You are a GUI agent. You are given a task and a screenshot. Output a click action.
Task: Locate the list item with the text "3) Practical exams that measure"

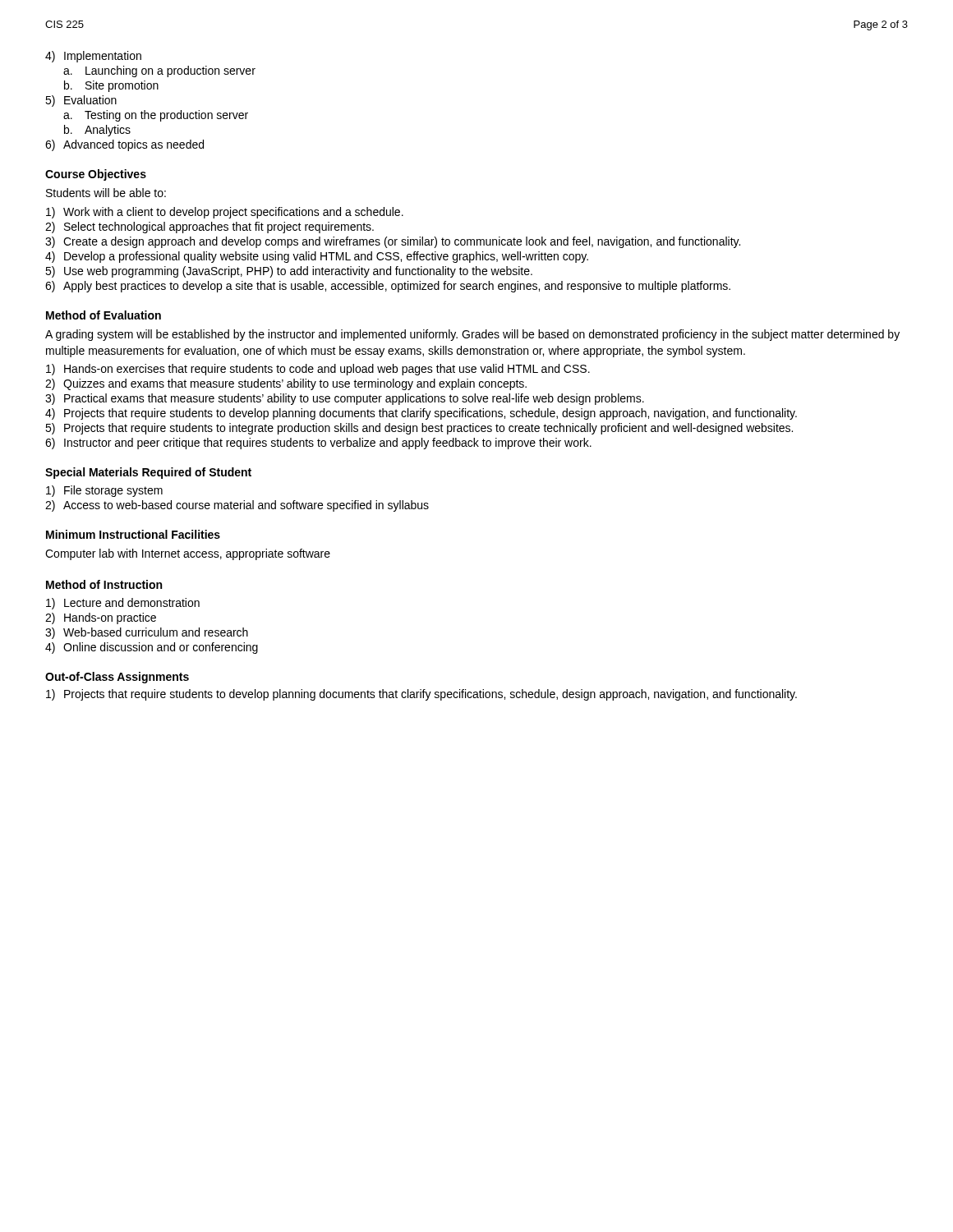coord(345,399)
